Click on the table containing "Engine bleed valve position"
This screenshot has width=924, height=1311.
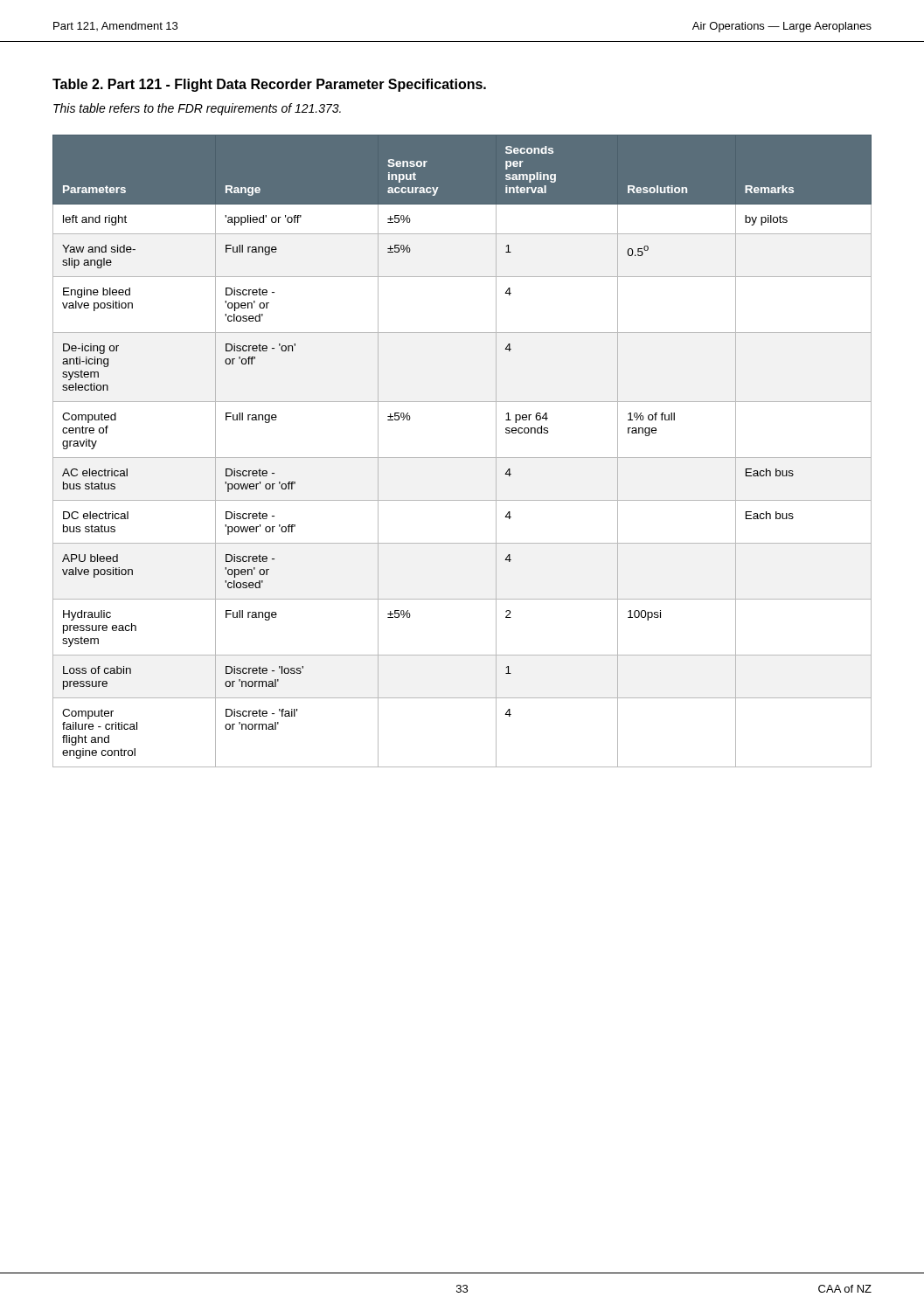pyautogui.click(x=462, y=451)
